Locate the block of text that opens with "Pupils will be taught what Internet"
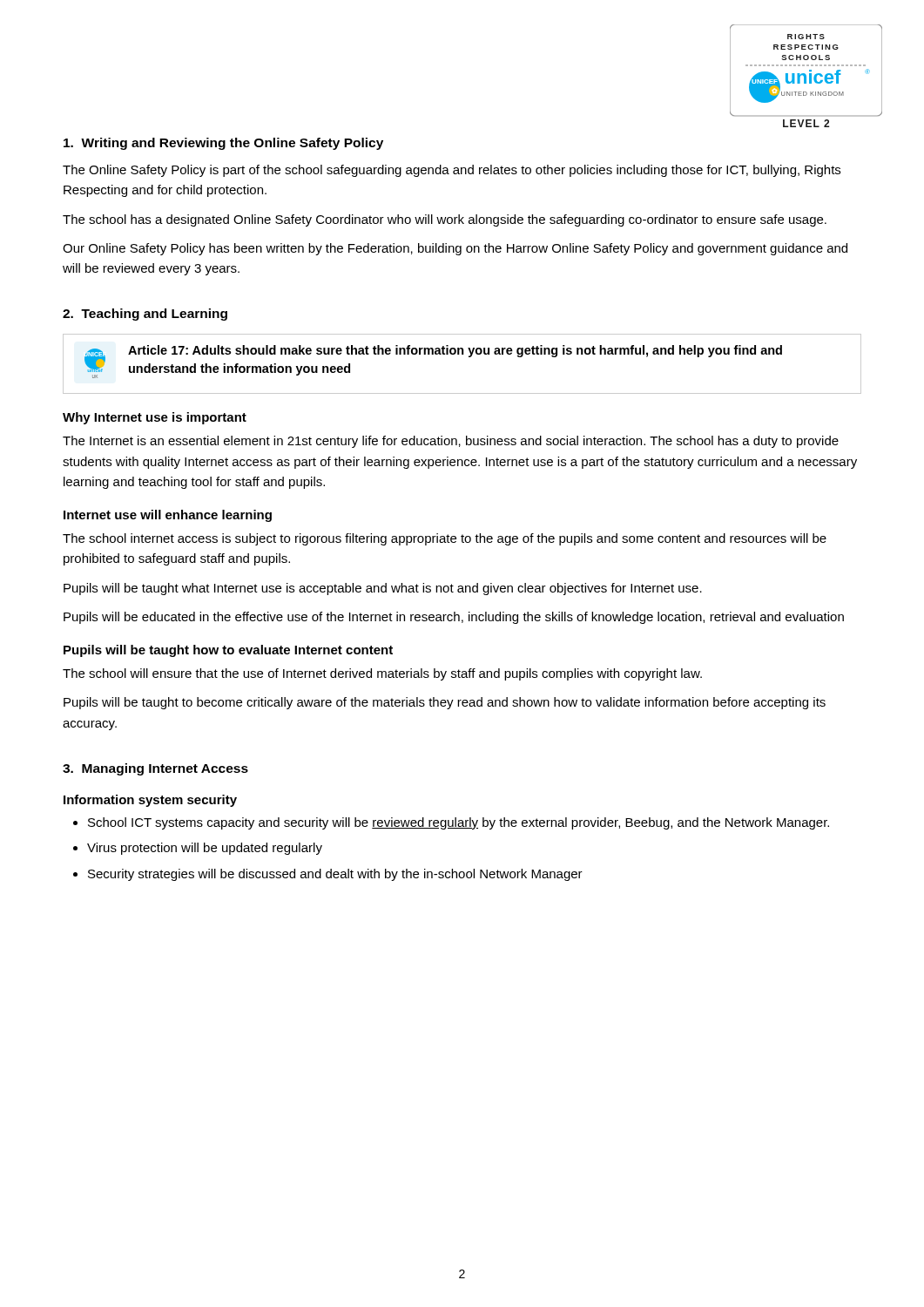This screenshot has width=924, height=1307. click(462, 587)
